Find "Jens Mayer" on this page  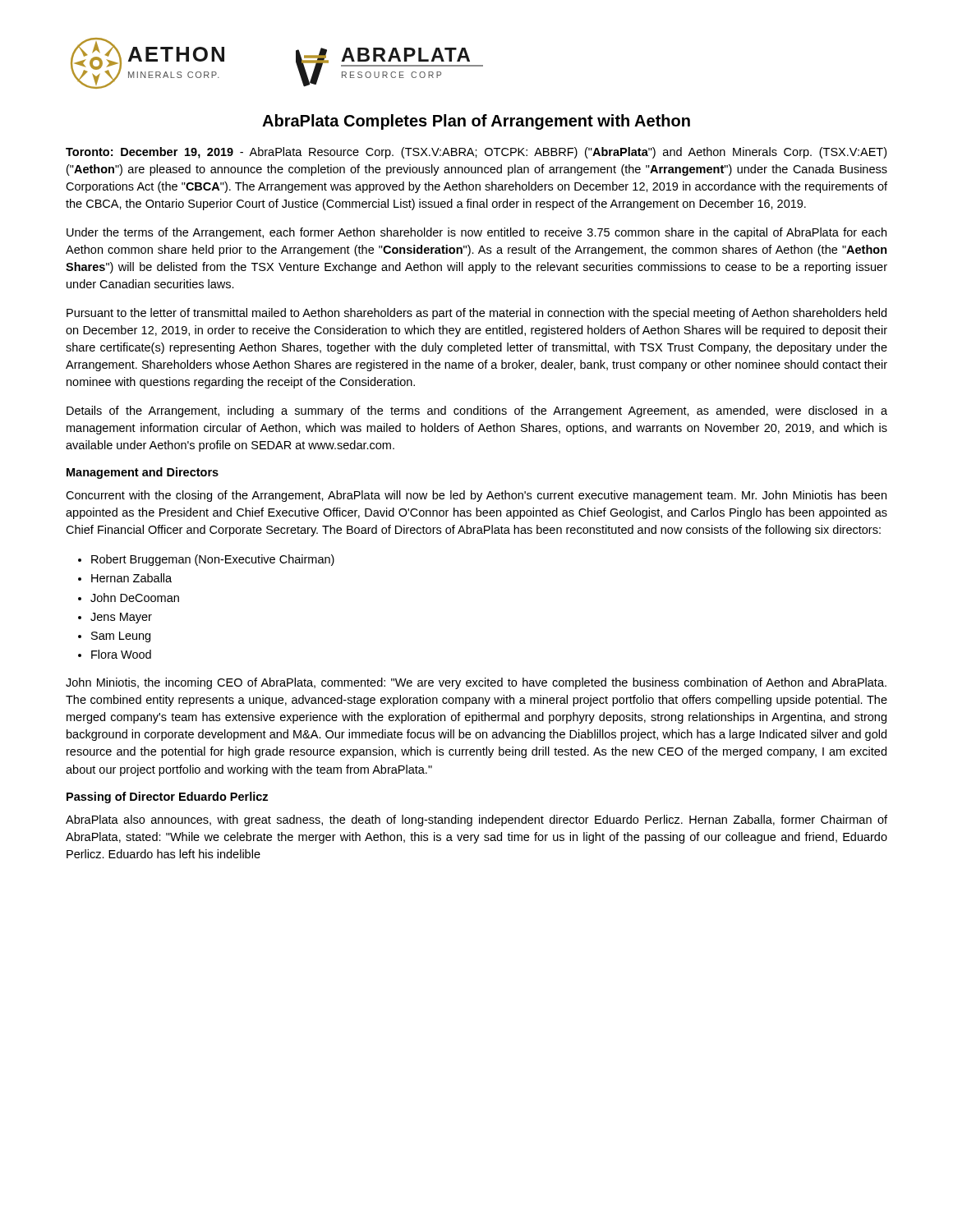pos(121,617)
